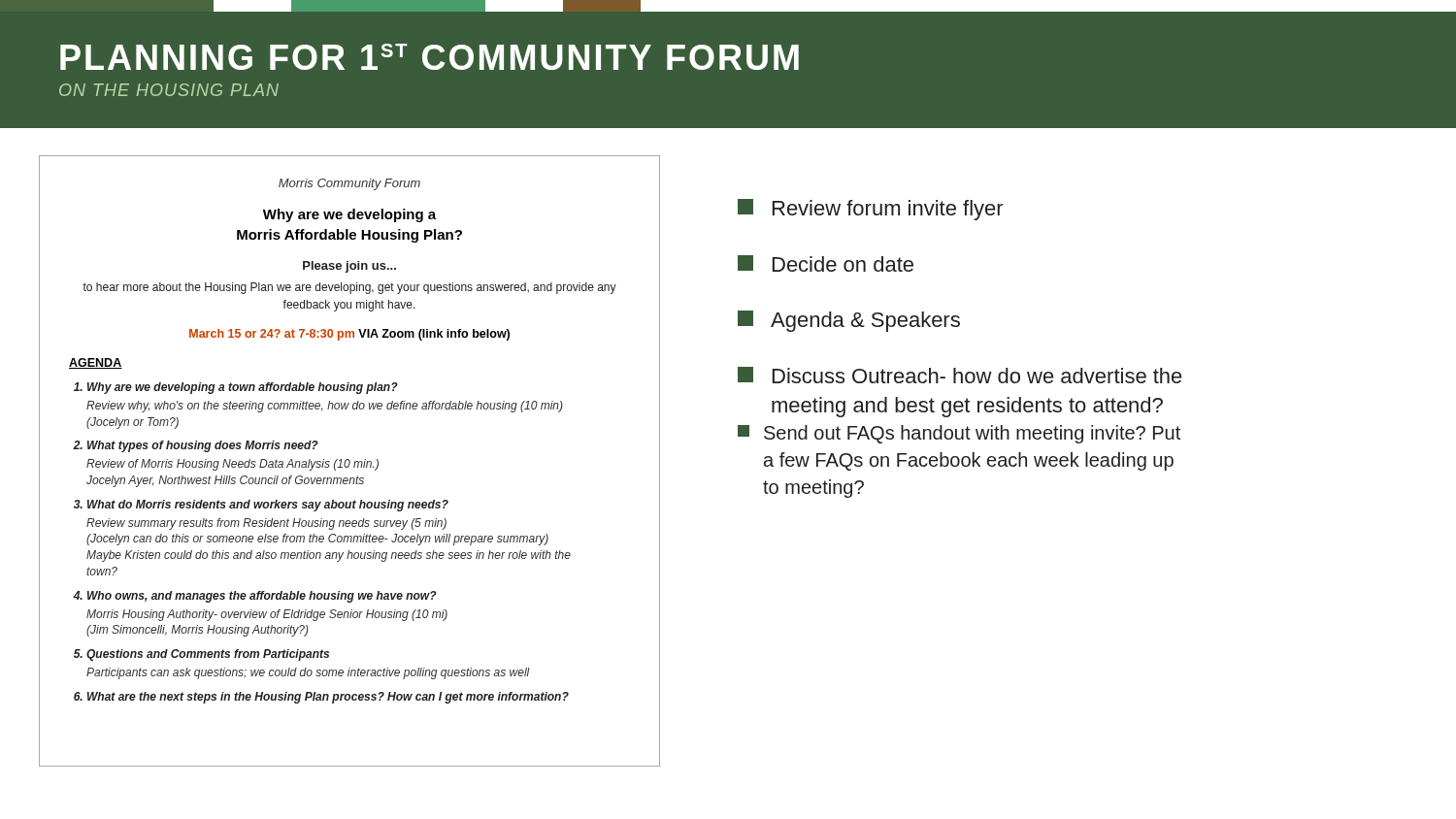1456x819 pixels.
Task: Locate the block starting "Morris Community Forum Why are"
Action: (x=349, y=184)
